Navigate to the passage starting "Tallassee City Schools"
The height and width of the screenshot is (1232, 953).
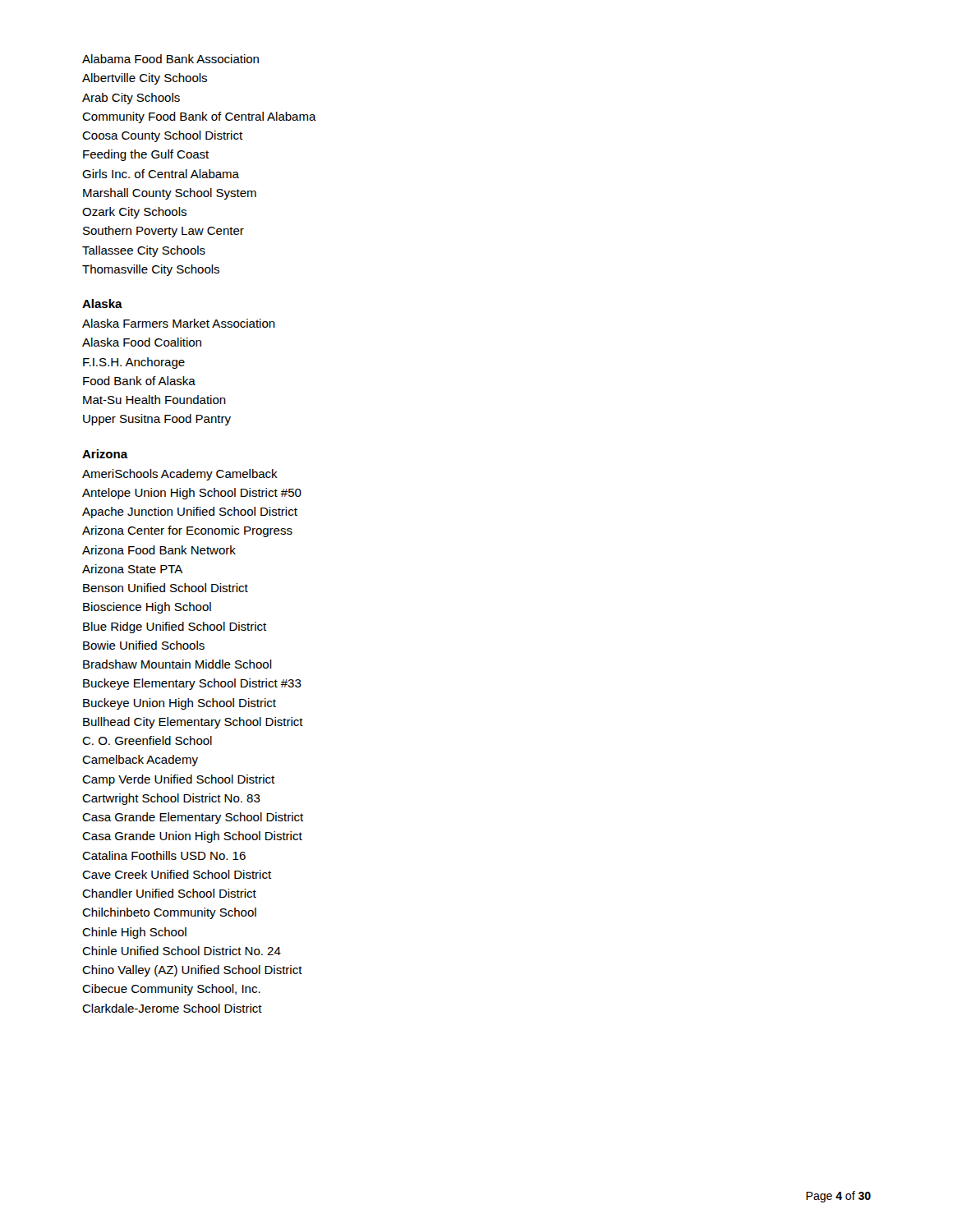pos(144,250)
